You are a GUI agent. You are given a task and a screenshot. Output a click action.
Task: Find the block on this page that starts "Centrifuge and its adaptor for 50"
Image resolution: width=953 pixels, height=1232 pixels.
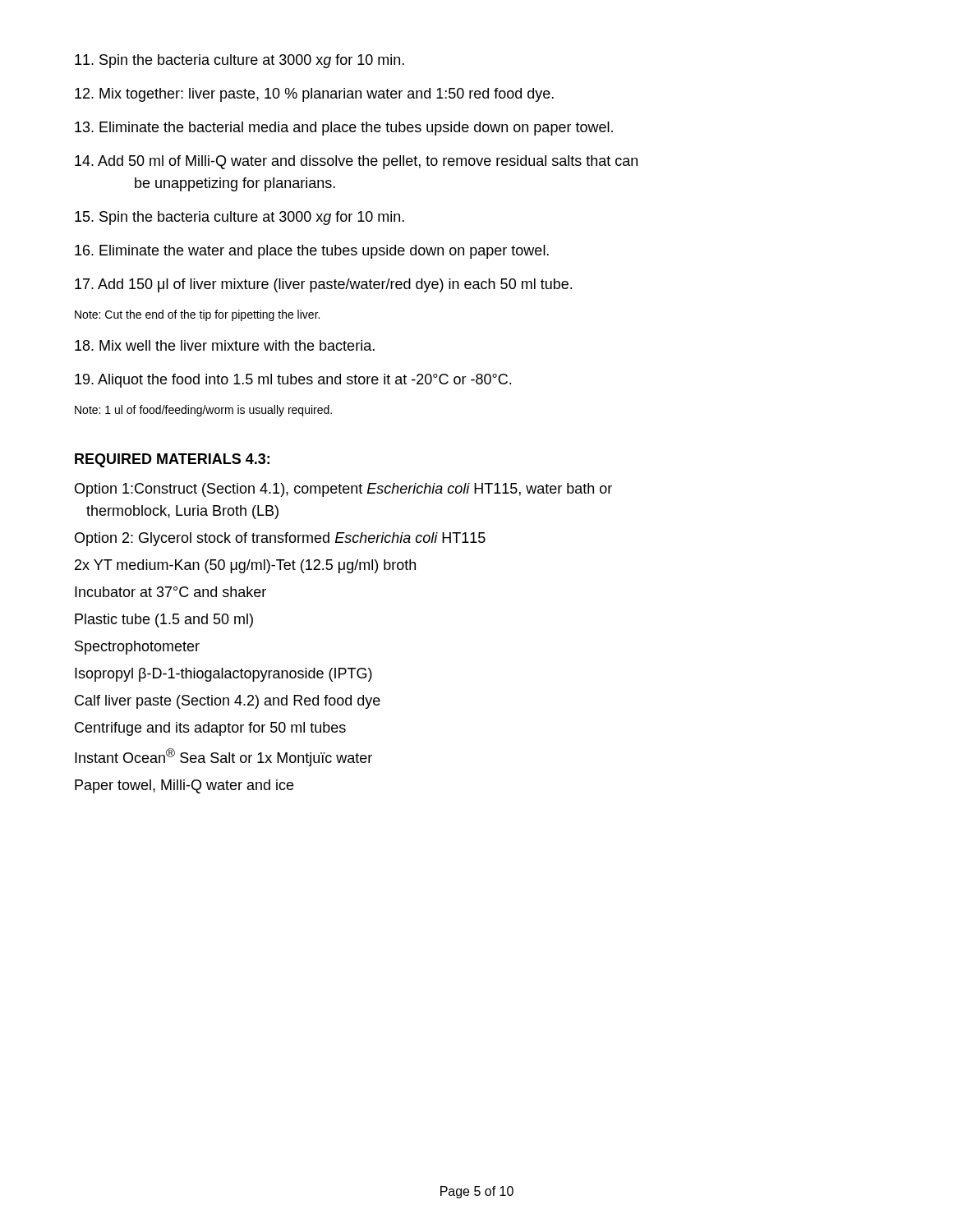click(210, 728)
